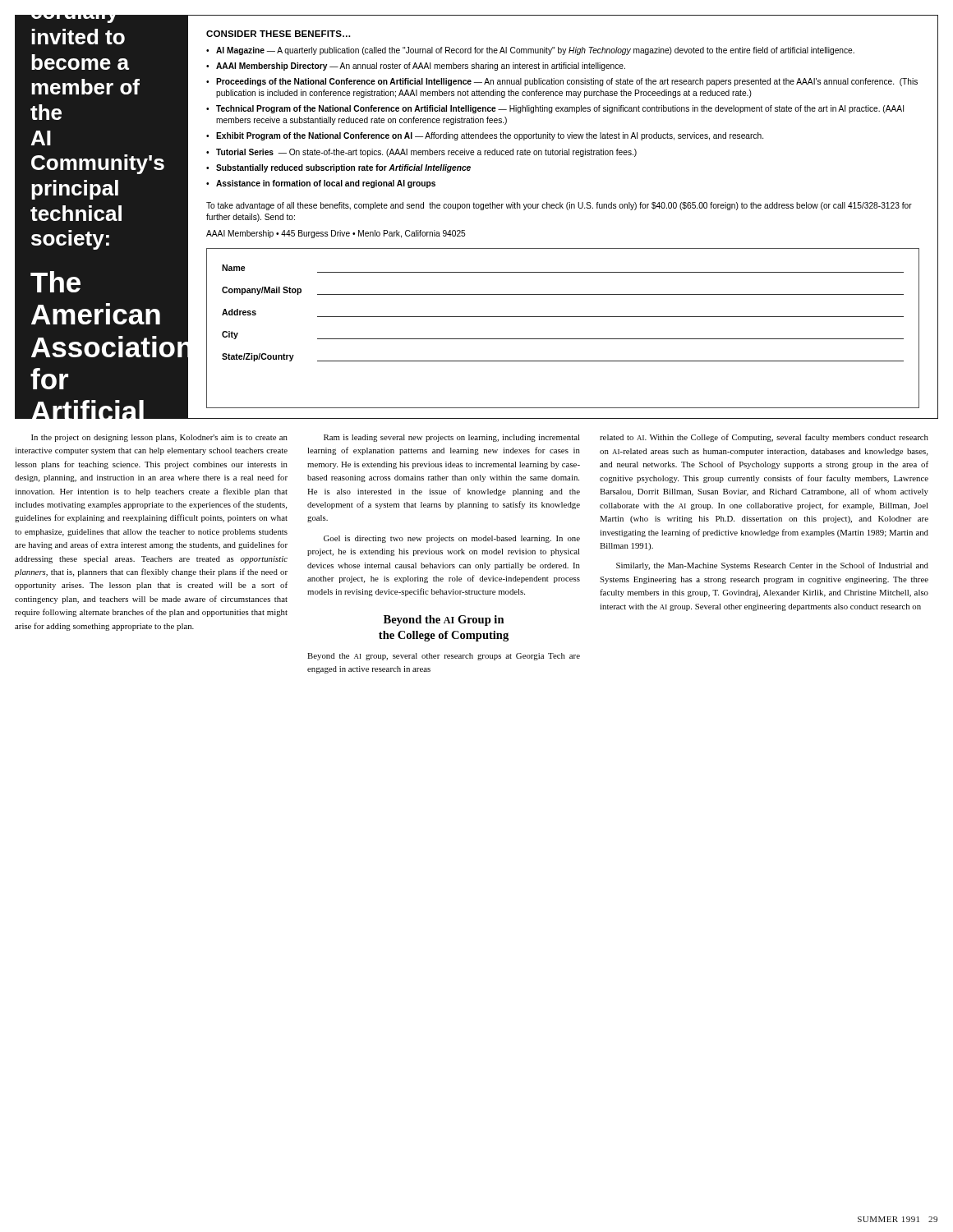The height and width of the screenshot is (1232, 953).
Task: Locate the list item that reads "Exhibit Program of the National Conference"
Action: tap(490, 136)
